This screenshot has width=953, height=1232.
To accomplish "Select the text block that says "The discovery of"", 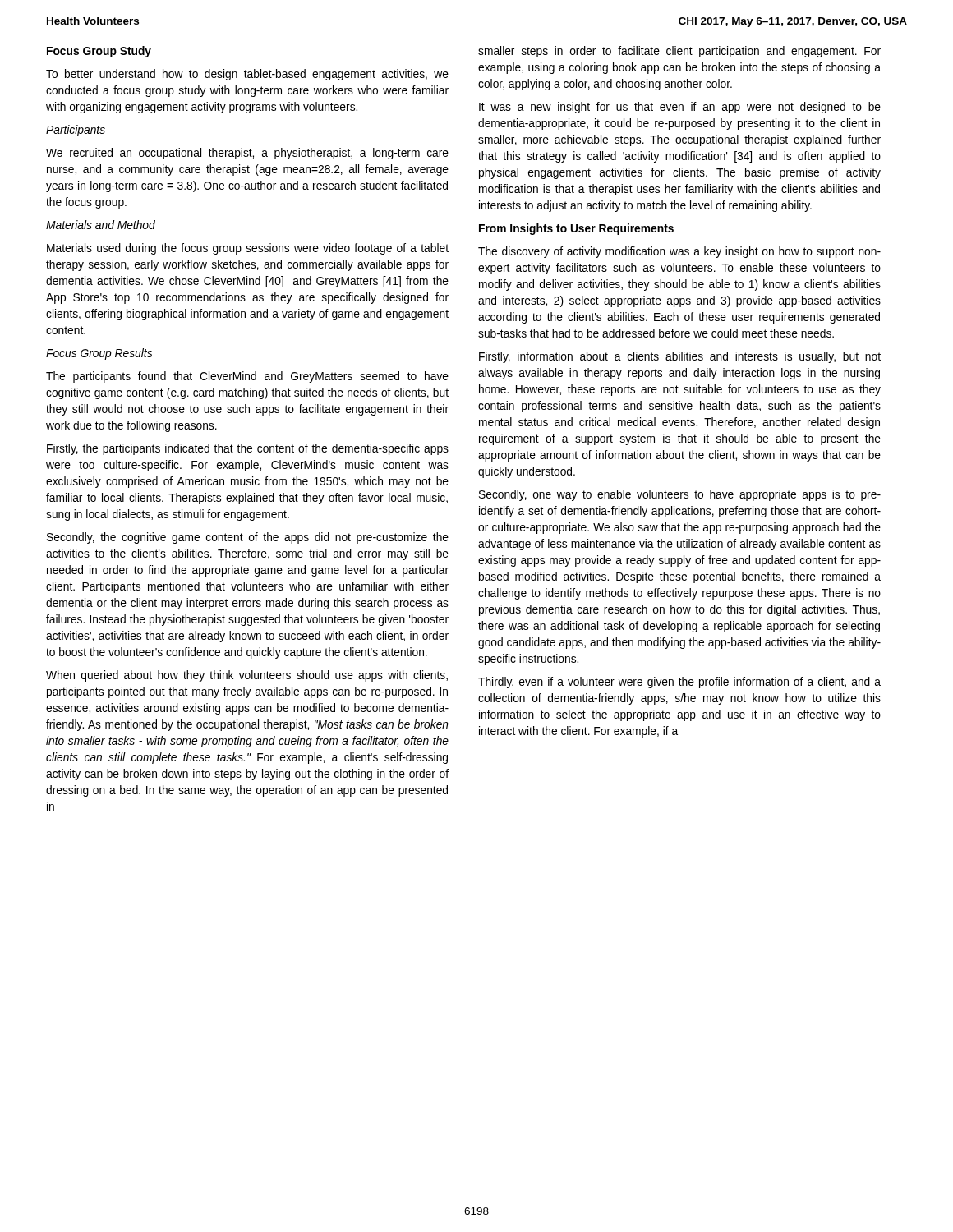I will [x=679, y=293].
